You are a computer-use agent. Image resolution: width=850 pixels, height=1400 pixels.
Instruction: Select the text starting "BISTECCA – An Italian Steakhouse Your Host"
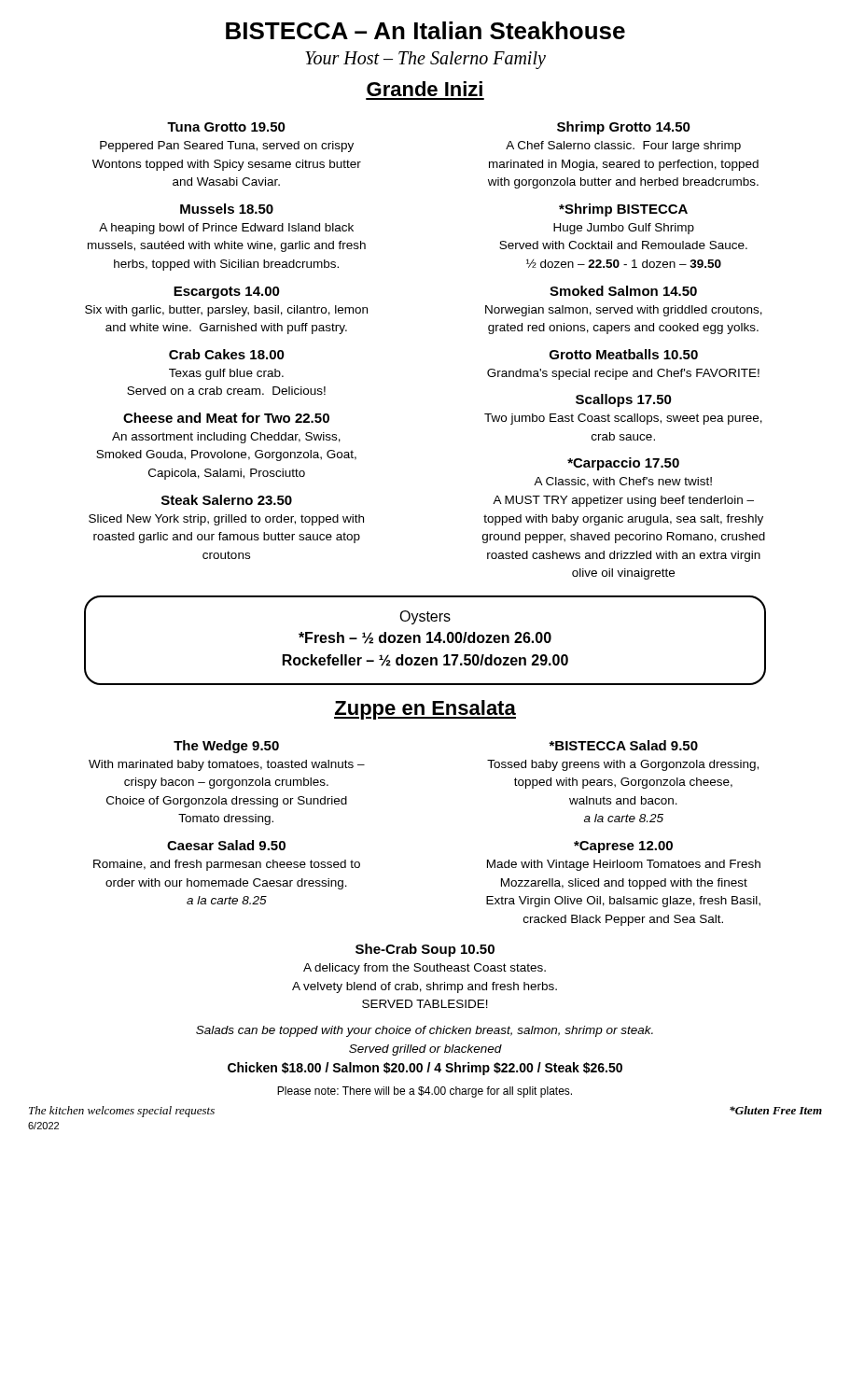(425, 43)
